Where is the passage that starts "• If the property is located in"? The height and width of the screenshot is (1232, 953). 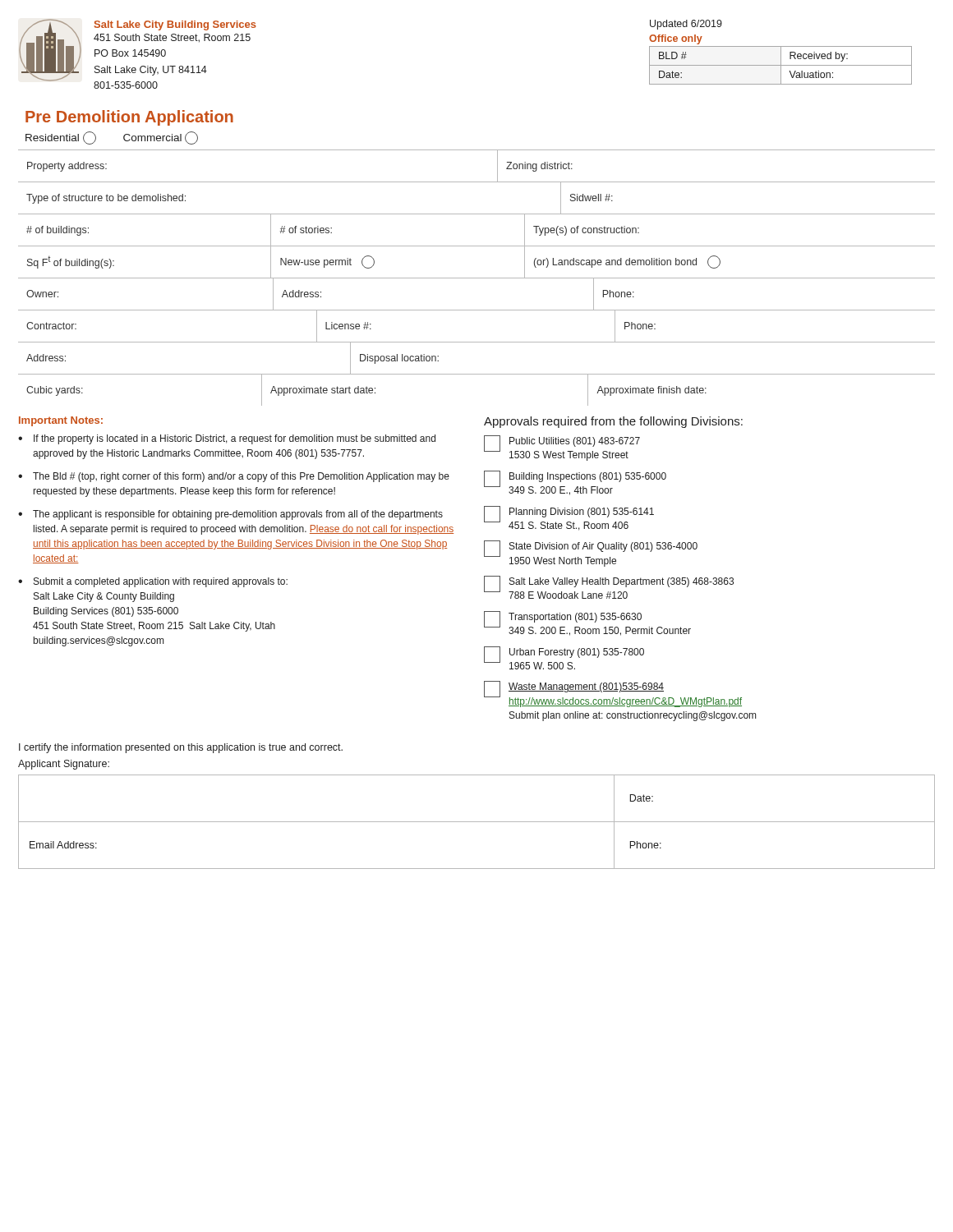(x=244, y=446)
